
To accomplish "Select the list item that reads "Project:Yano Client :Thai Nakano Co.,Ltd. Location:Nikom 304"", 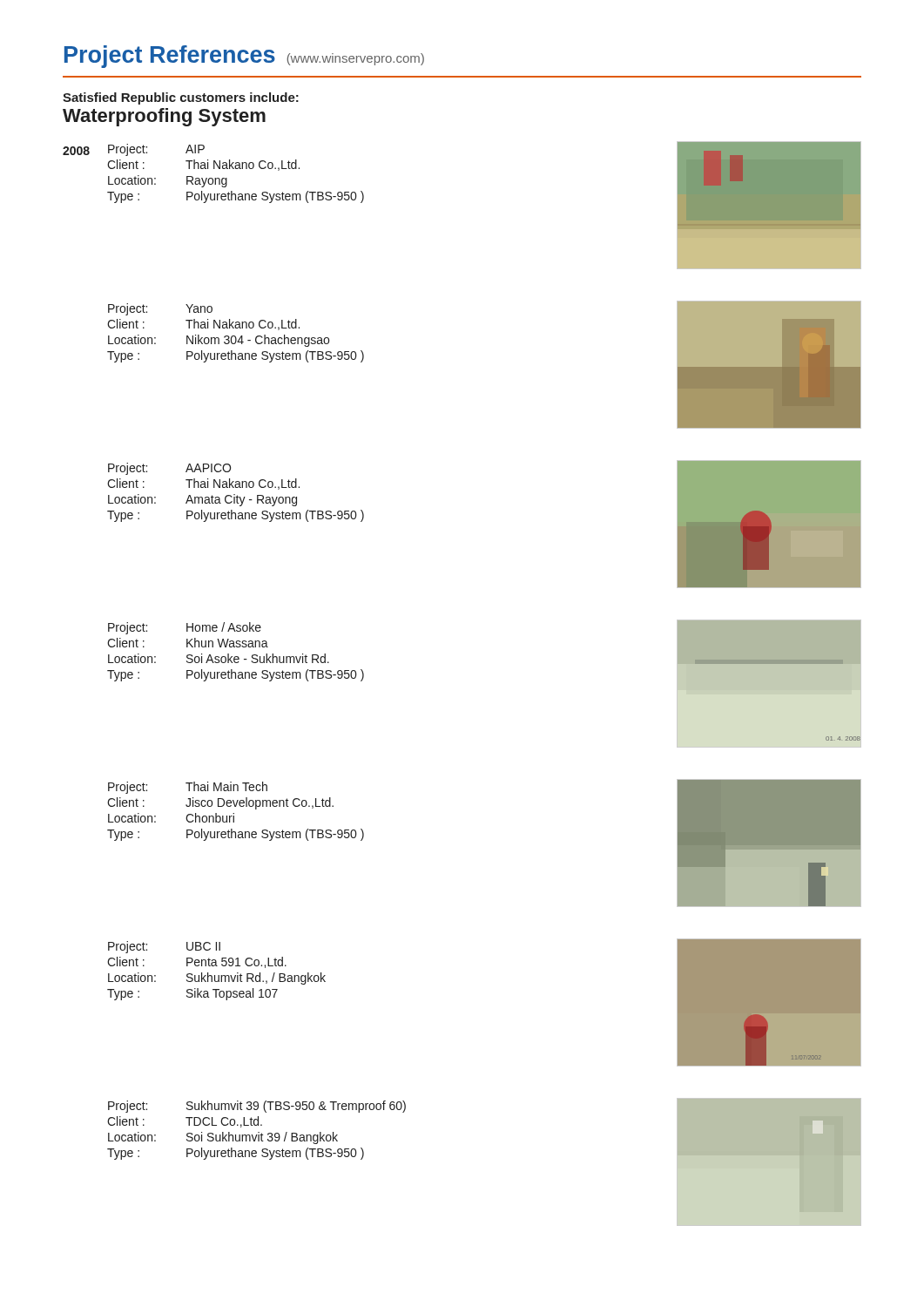I will coord(243,359).
